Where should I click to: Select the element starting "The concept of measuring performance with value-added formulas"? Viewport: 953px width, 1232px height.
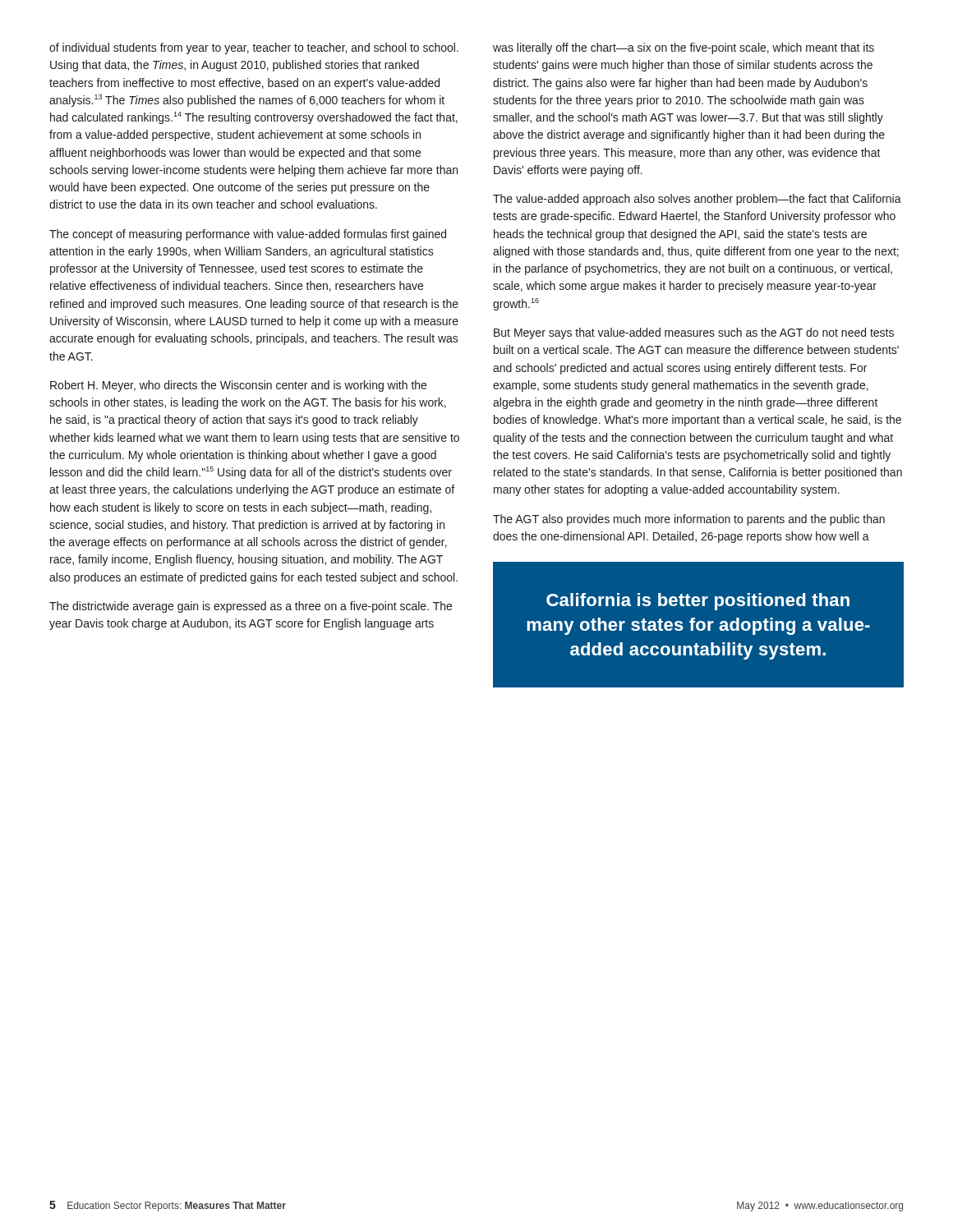click(x=255, y=295)
